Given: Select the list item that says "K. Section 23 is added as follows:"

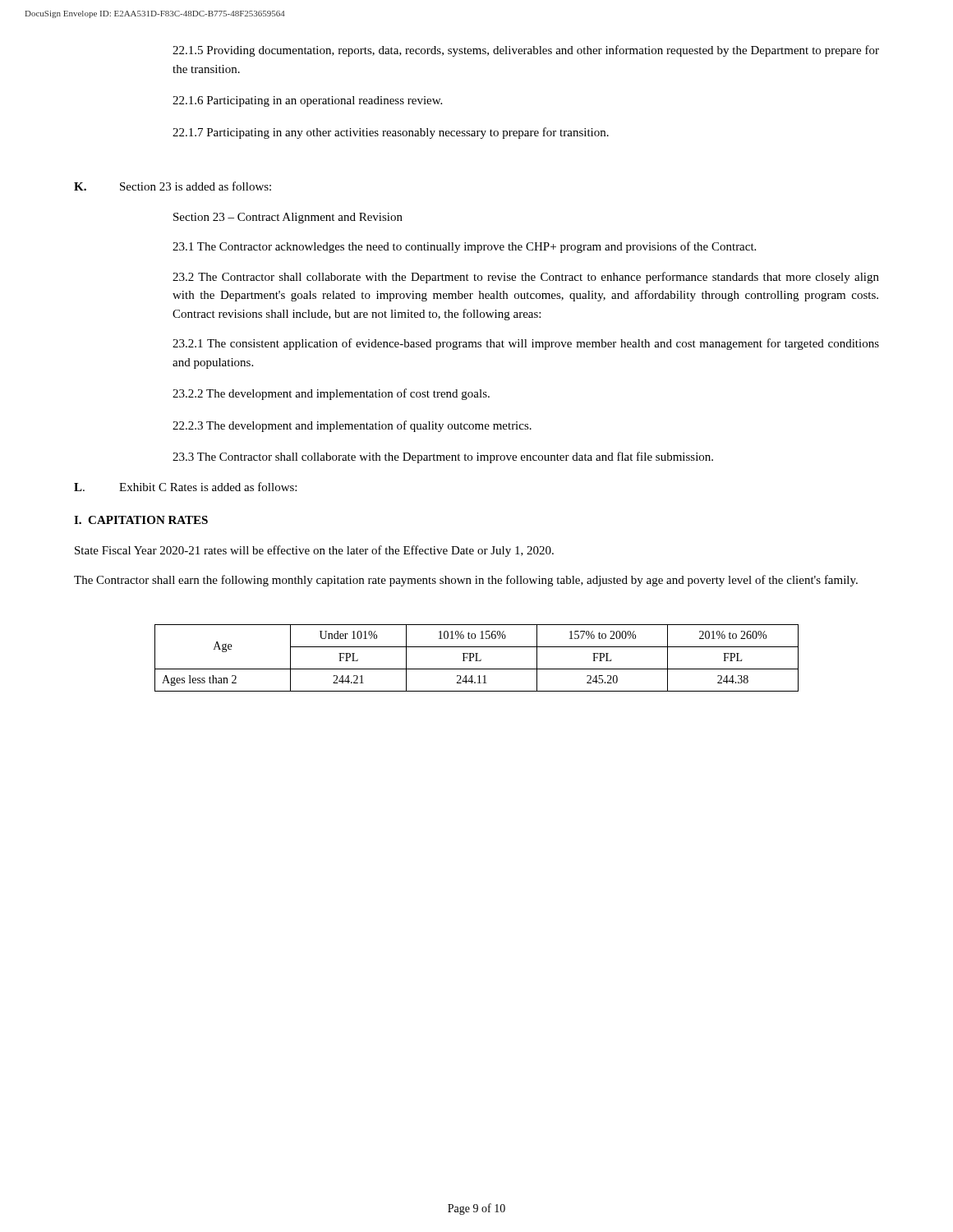Looking at the screenshot, I should [173, 187].
